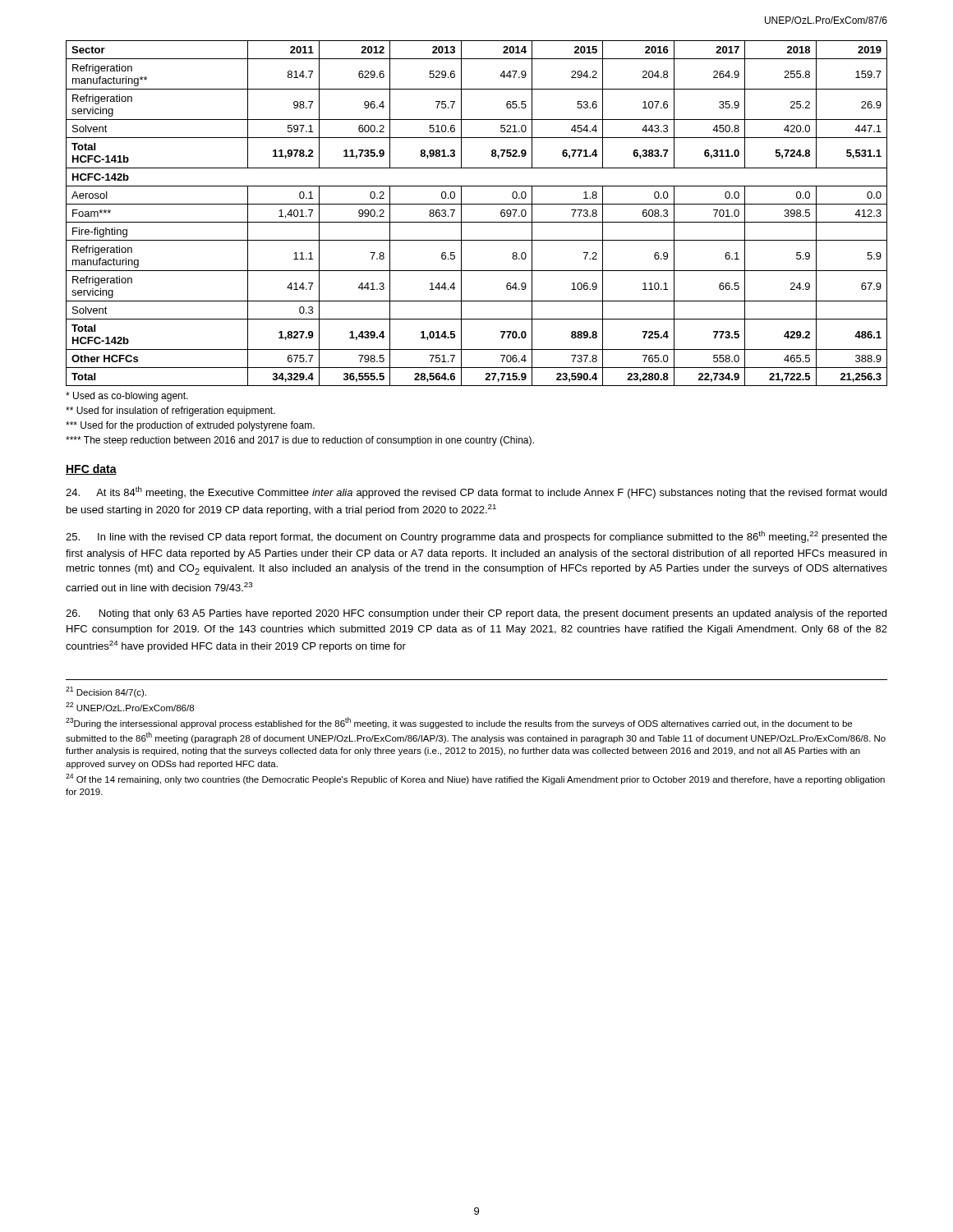This screenshot has width=953, height=1232.
Task: Click on the text starting "The steep reduction between 2016 and"
Action: [476, 440]
